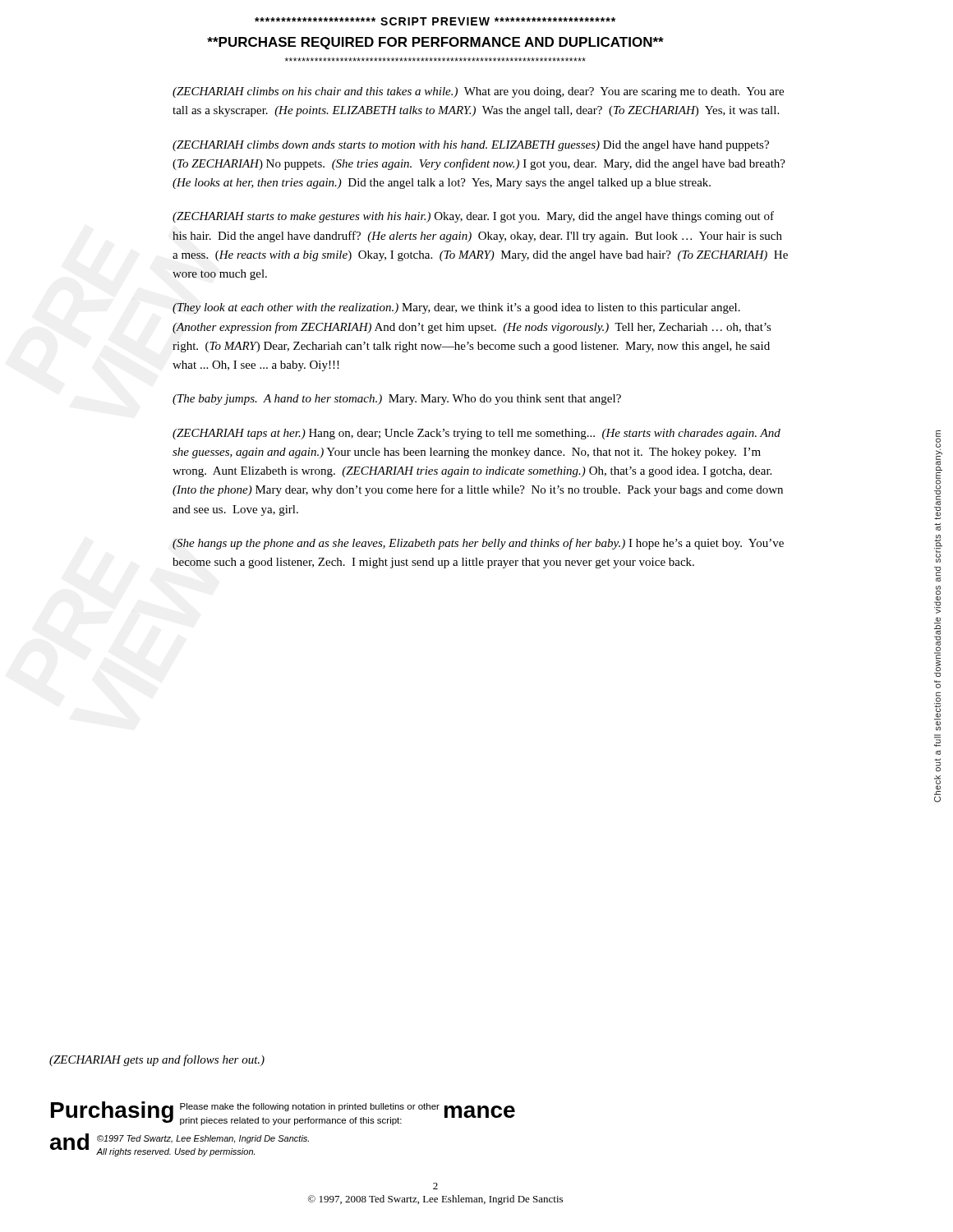Find the text block with the text "(ZECHARIAH taps at her.) Hang on, dear;"

tap(478, 471)
